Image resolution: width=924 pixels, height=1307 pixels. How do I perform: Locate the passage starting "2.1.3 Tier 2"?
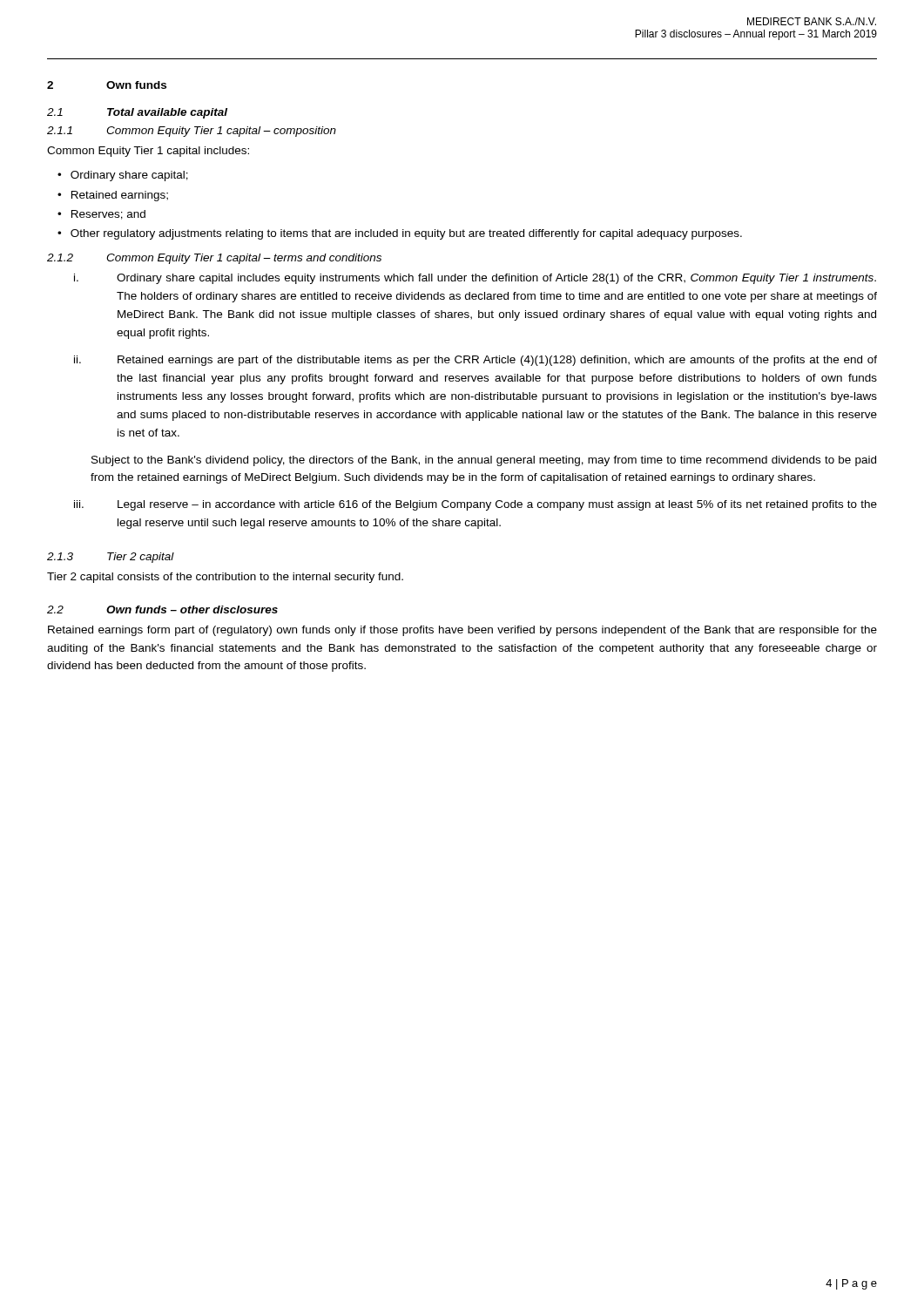pos(110,557)
